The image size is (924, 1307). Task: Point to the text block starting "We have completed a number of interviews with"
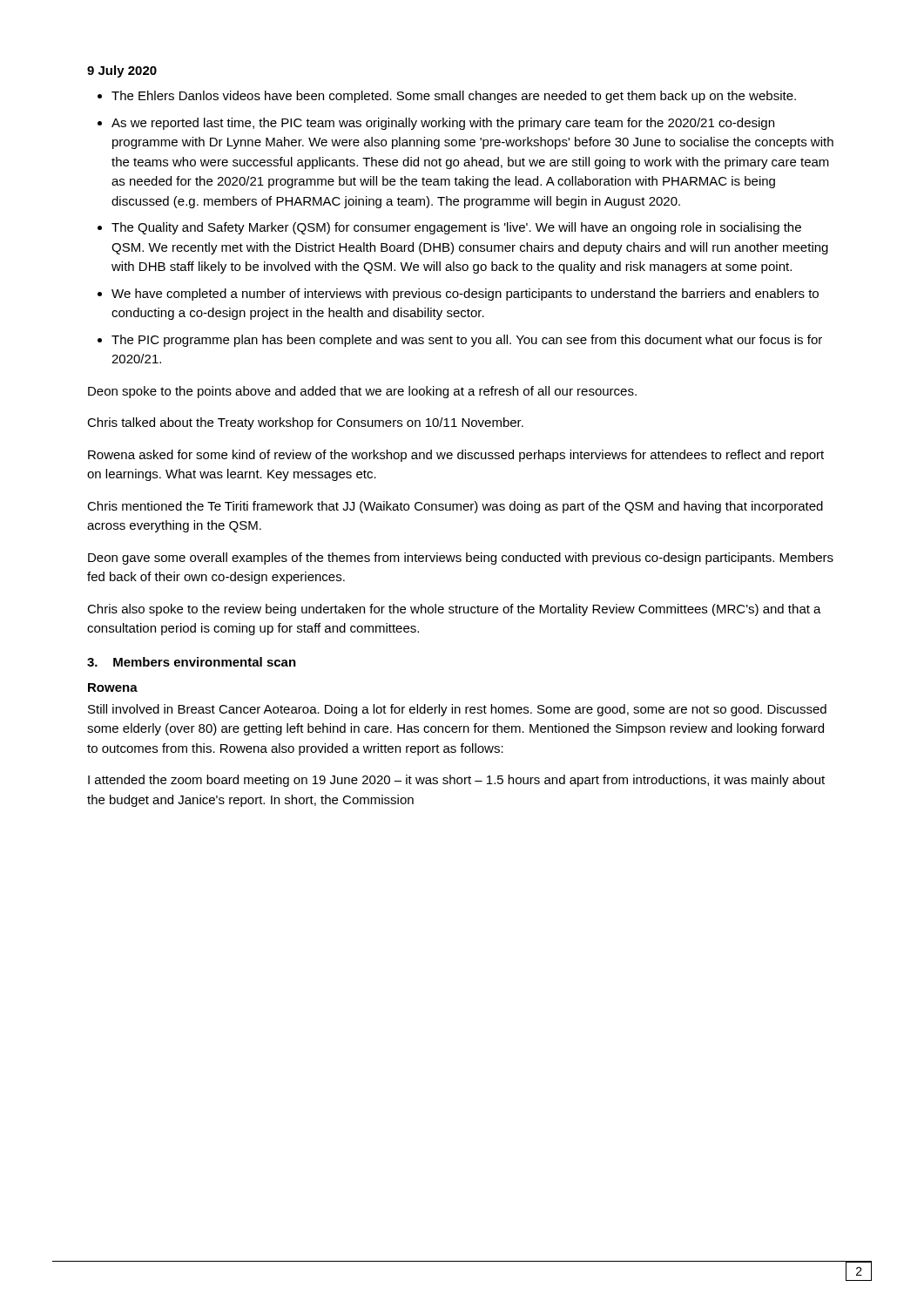click(x=465, y=303)
